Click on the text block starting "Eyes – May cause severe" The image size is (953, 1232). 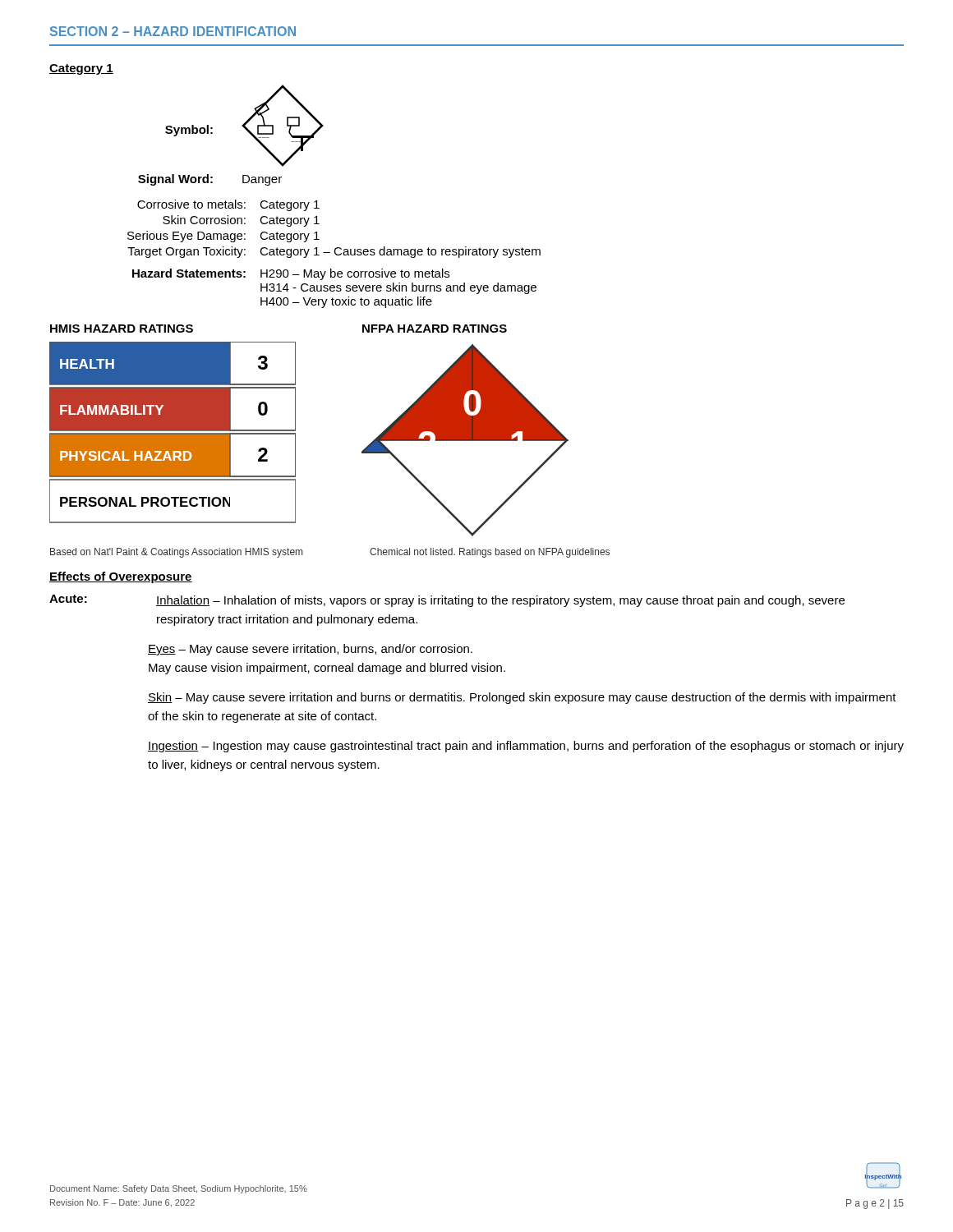(x=327, y=658)
